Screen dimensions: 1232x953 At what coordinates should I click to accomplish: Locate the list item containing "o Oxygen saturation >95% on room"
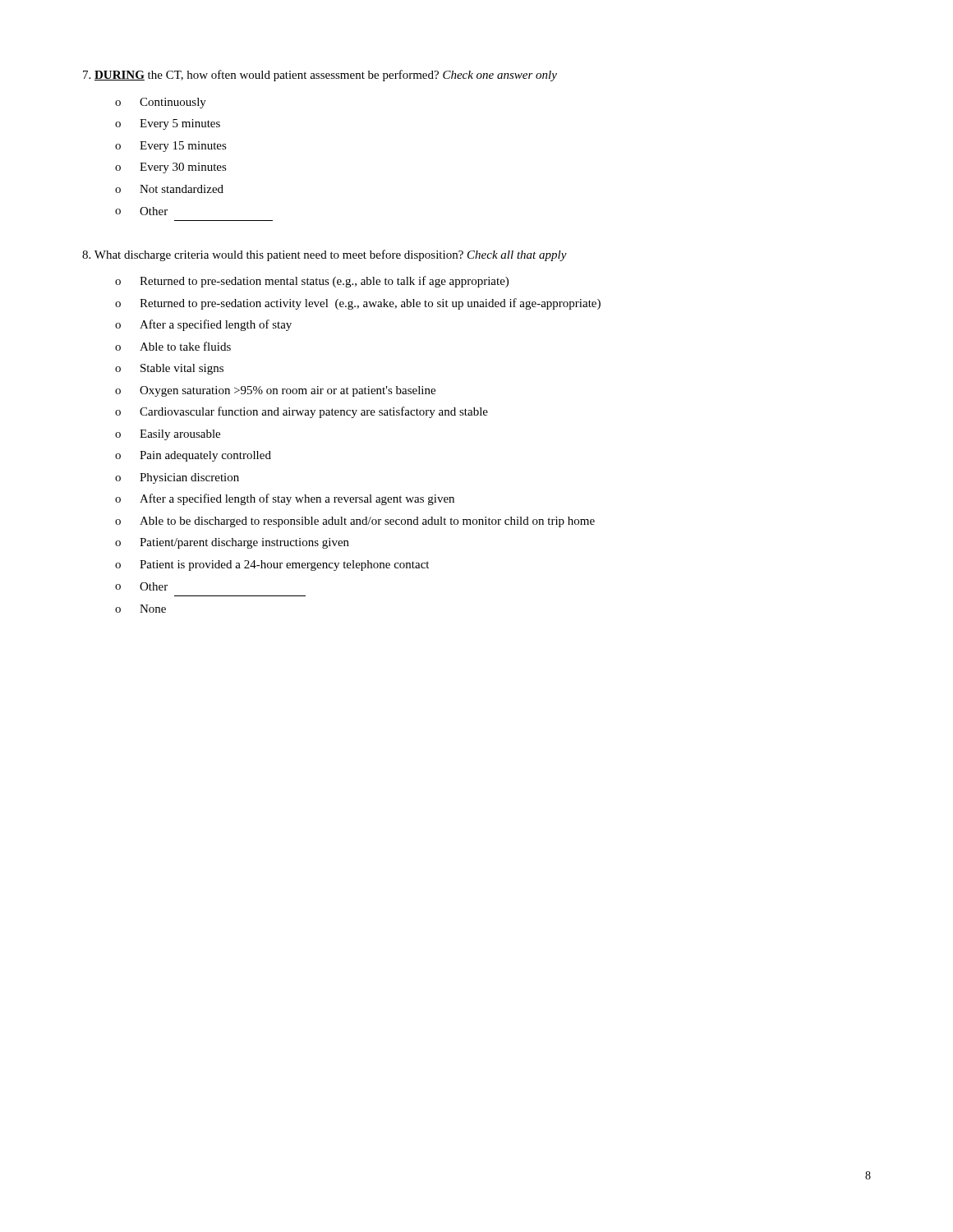(x=275, y=391)
